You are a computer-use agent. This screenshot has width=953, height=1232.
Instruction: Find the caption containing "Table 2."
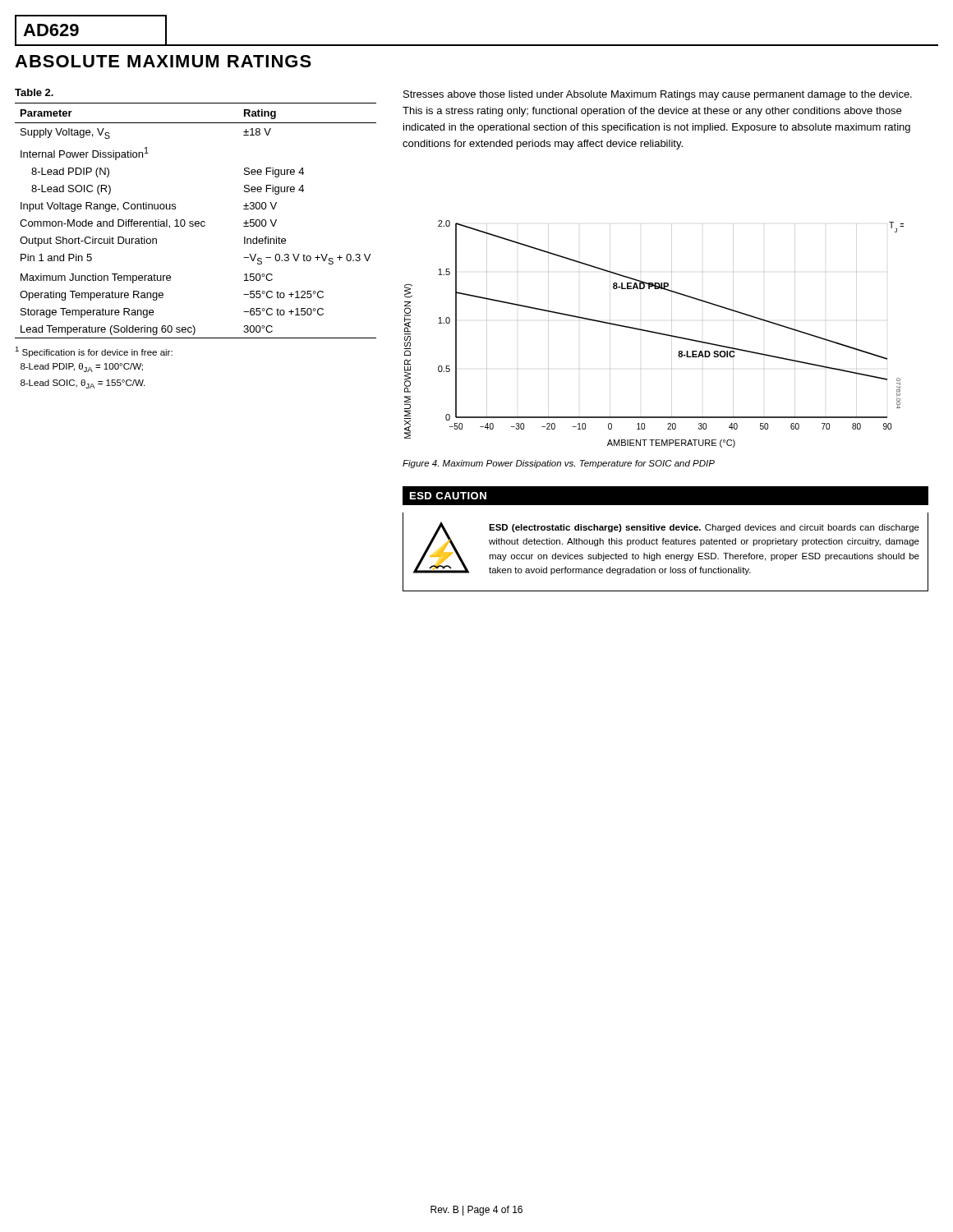tap(34, 92)
